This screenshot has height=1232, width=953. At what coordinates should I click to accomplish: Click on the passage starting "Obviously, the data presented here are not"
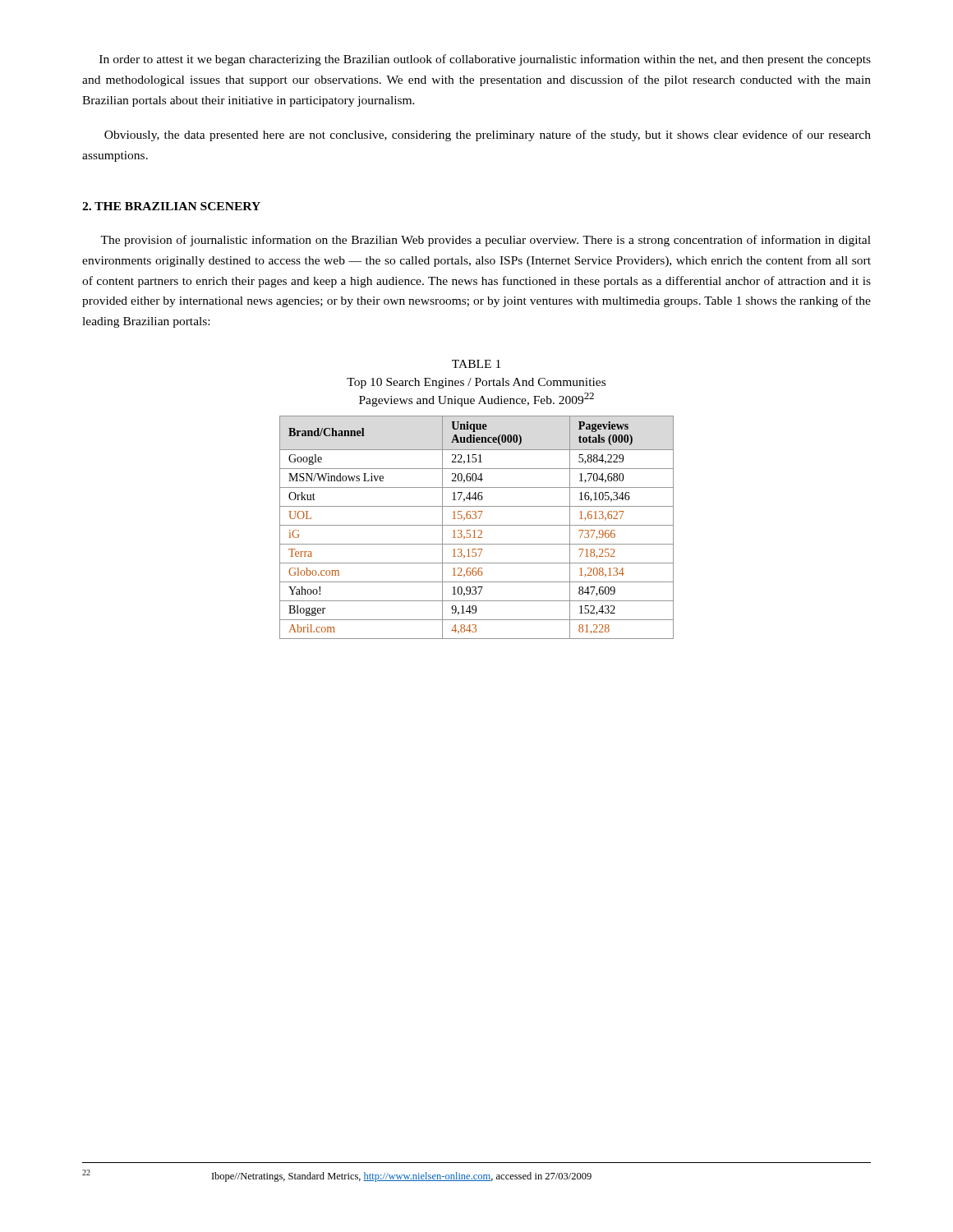[476, 145]
